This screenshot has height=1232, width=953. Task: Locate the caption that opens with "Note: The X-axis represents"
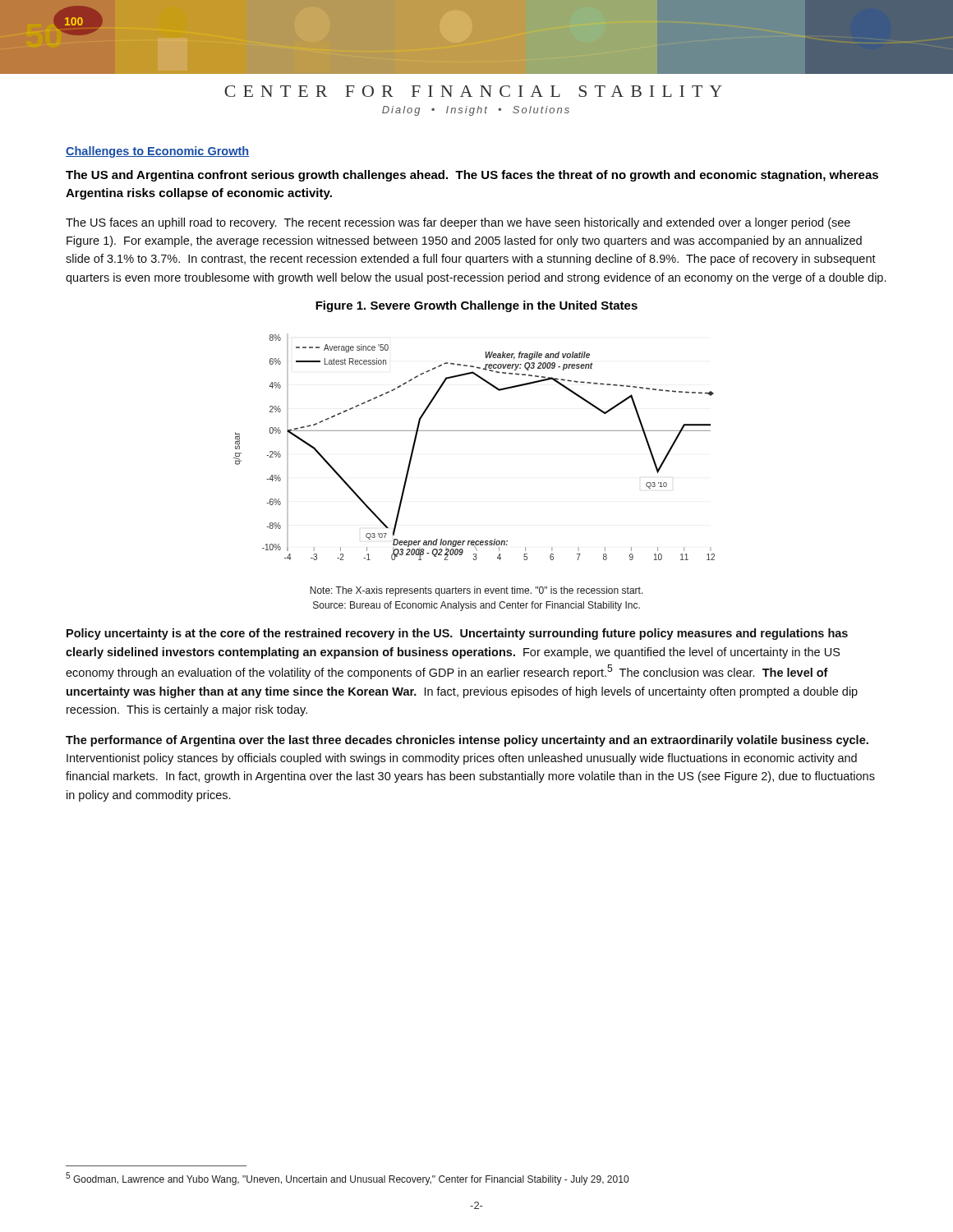(x=476, y=598)
